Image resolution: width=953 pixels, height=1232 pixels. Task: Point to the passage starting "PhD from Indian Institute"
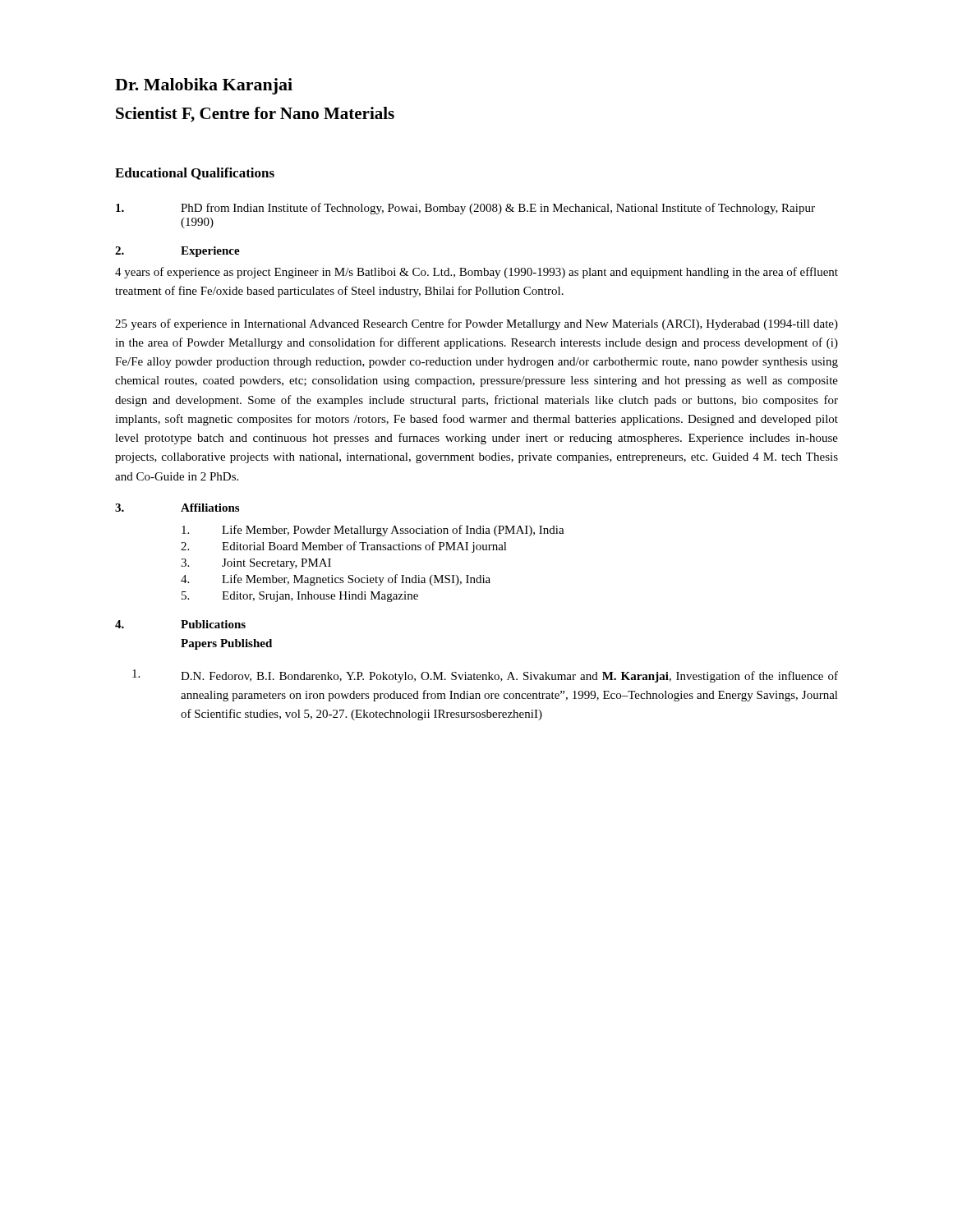[476, 215]
